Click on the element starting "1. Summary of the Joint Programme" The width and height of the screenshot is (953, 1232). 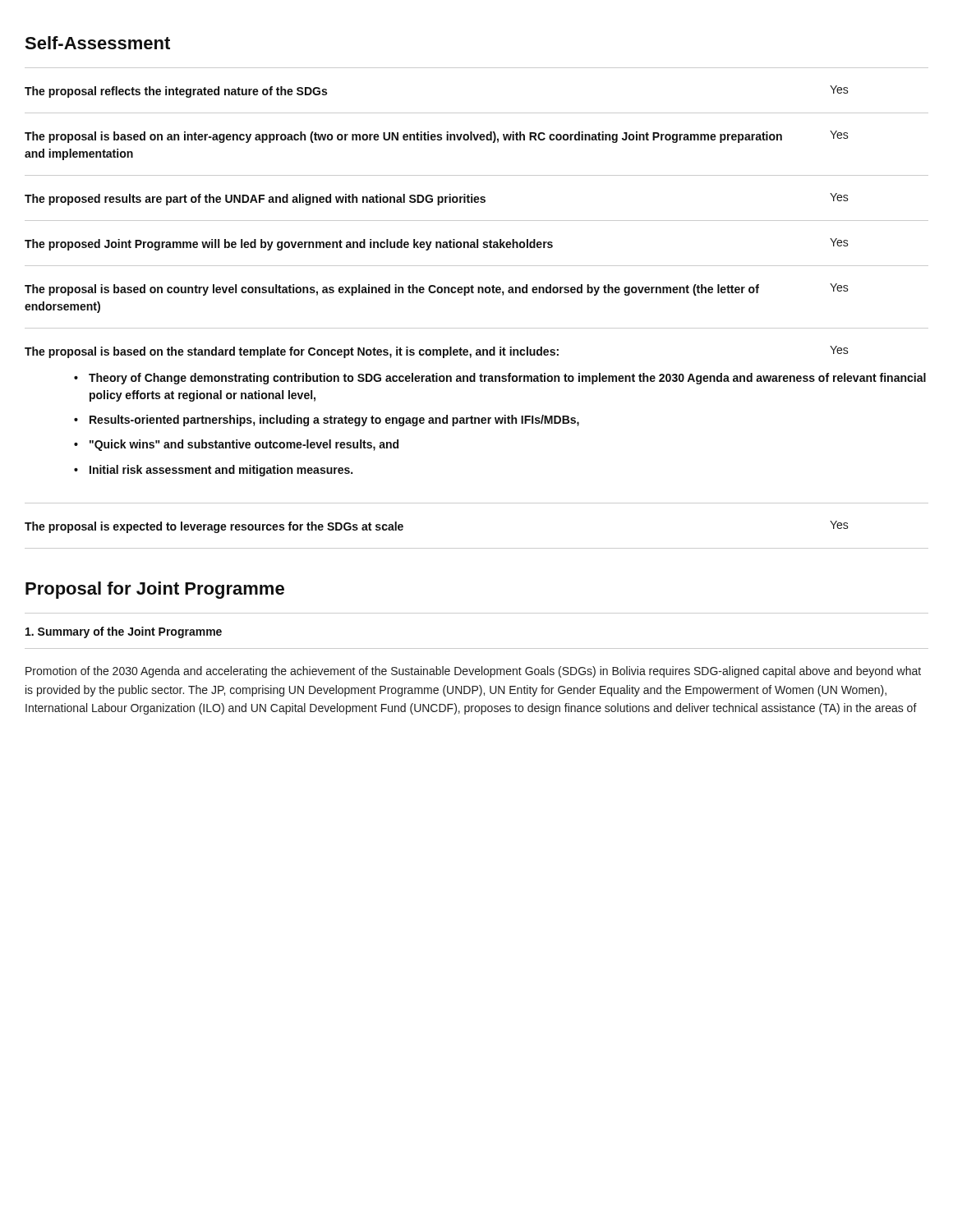[x=124, y=632]
